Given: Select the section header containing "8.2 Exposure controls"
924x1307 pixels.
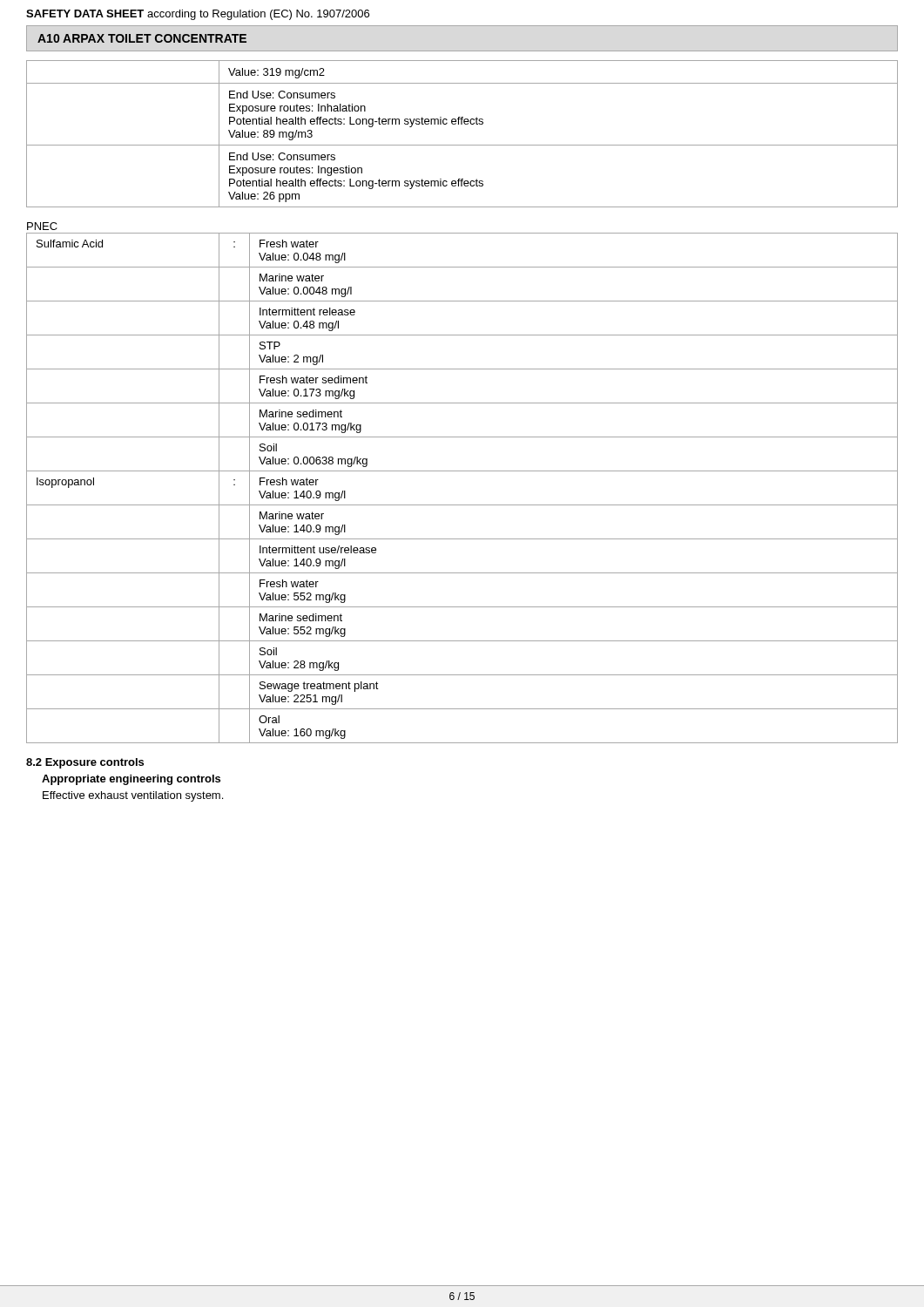Looking at the screenshot, I should tap(85, 762).
